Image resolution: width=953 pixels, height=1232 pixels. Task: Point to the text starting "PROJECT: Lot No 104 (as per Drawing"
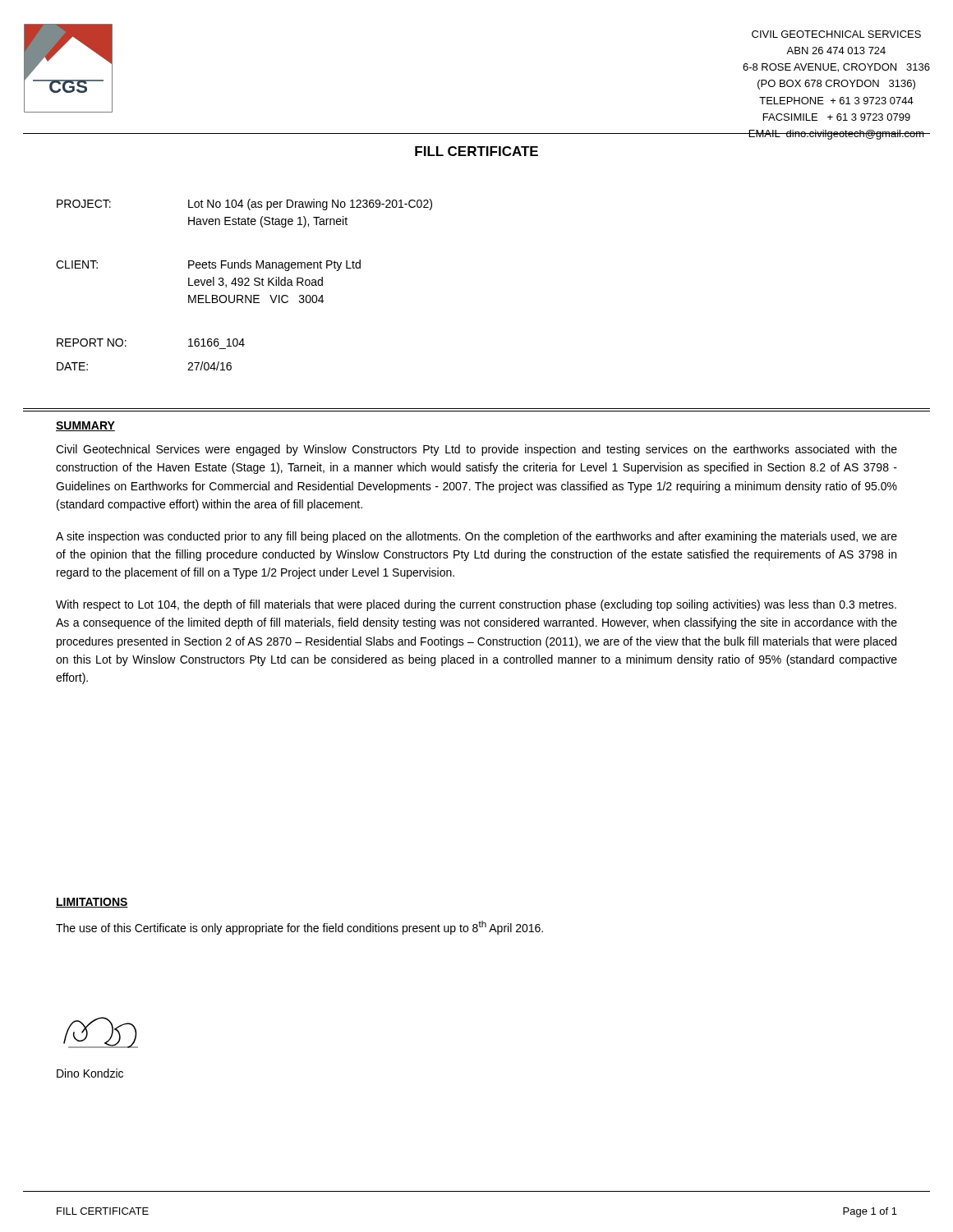[244, 213]
